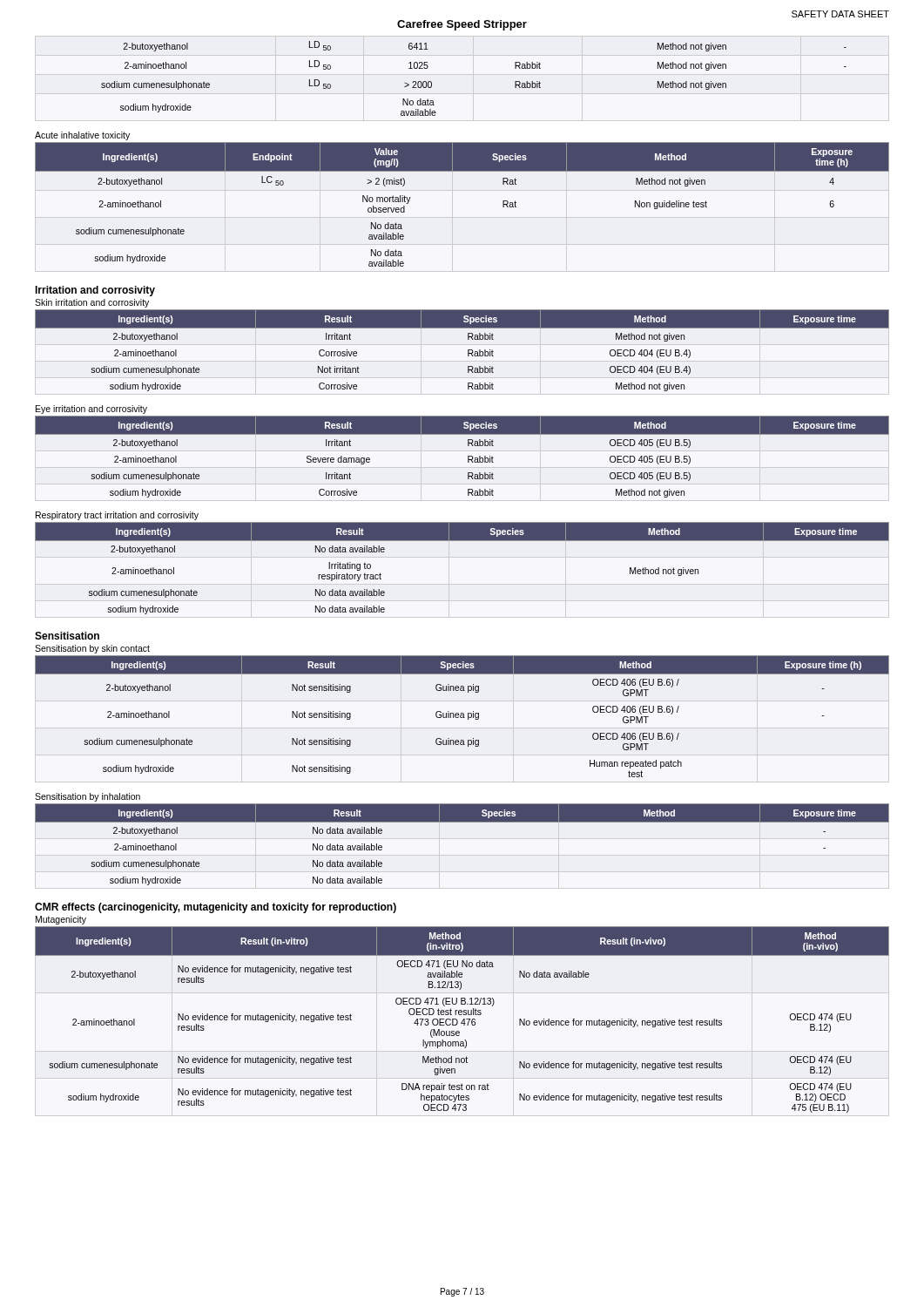924x1307 pixels.
Task: Find the section header that says "Eye irritation and corrosivity"
Action: tap(91, 409)
